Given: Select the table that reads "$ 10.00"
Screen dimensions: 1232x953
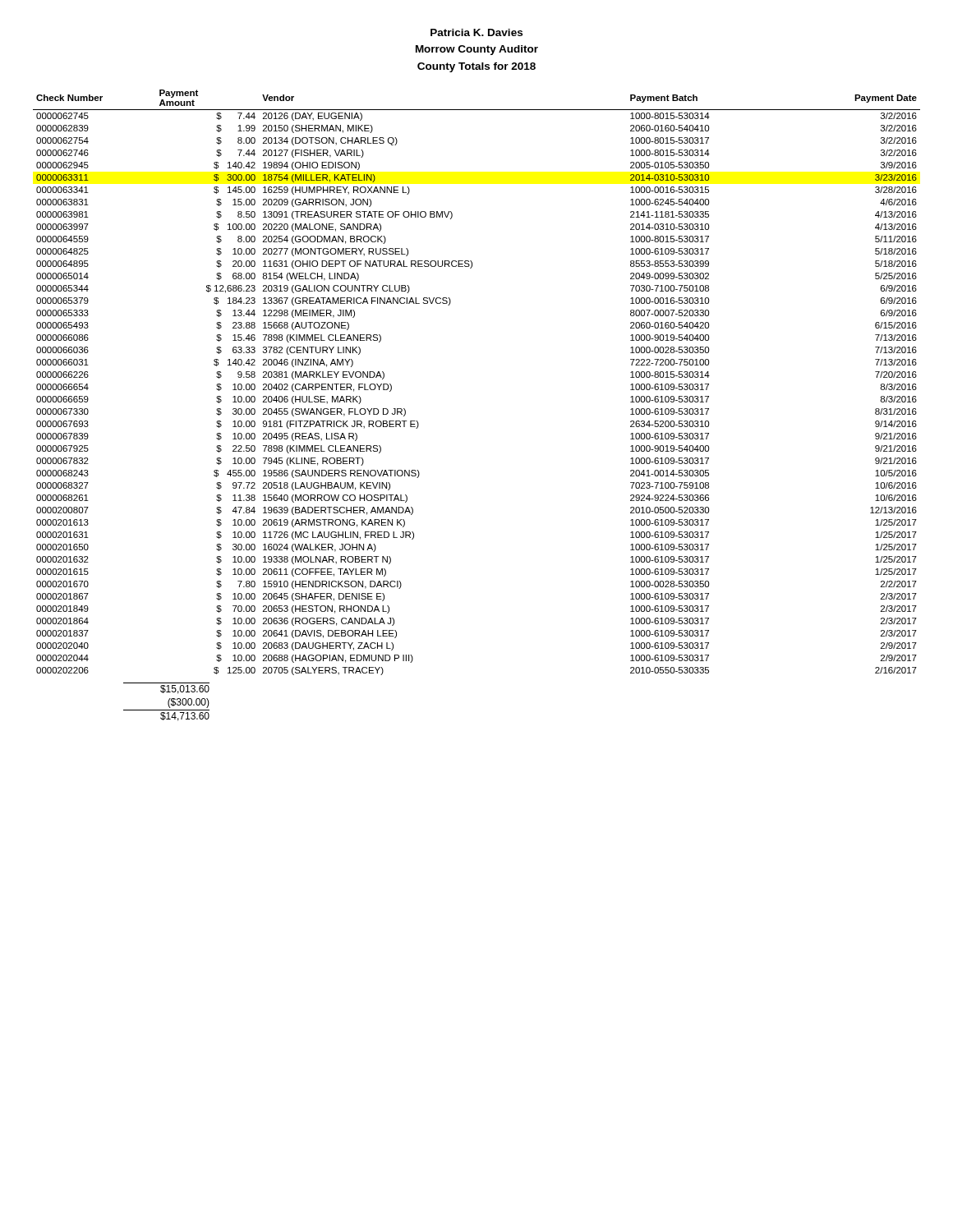Looking at the screenshot, I should (x=476, y=381).
